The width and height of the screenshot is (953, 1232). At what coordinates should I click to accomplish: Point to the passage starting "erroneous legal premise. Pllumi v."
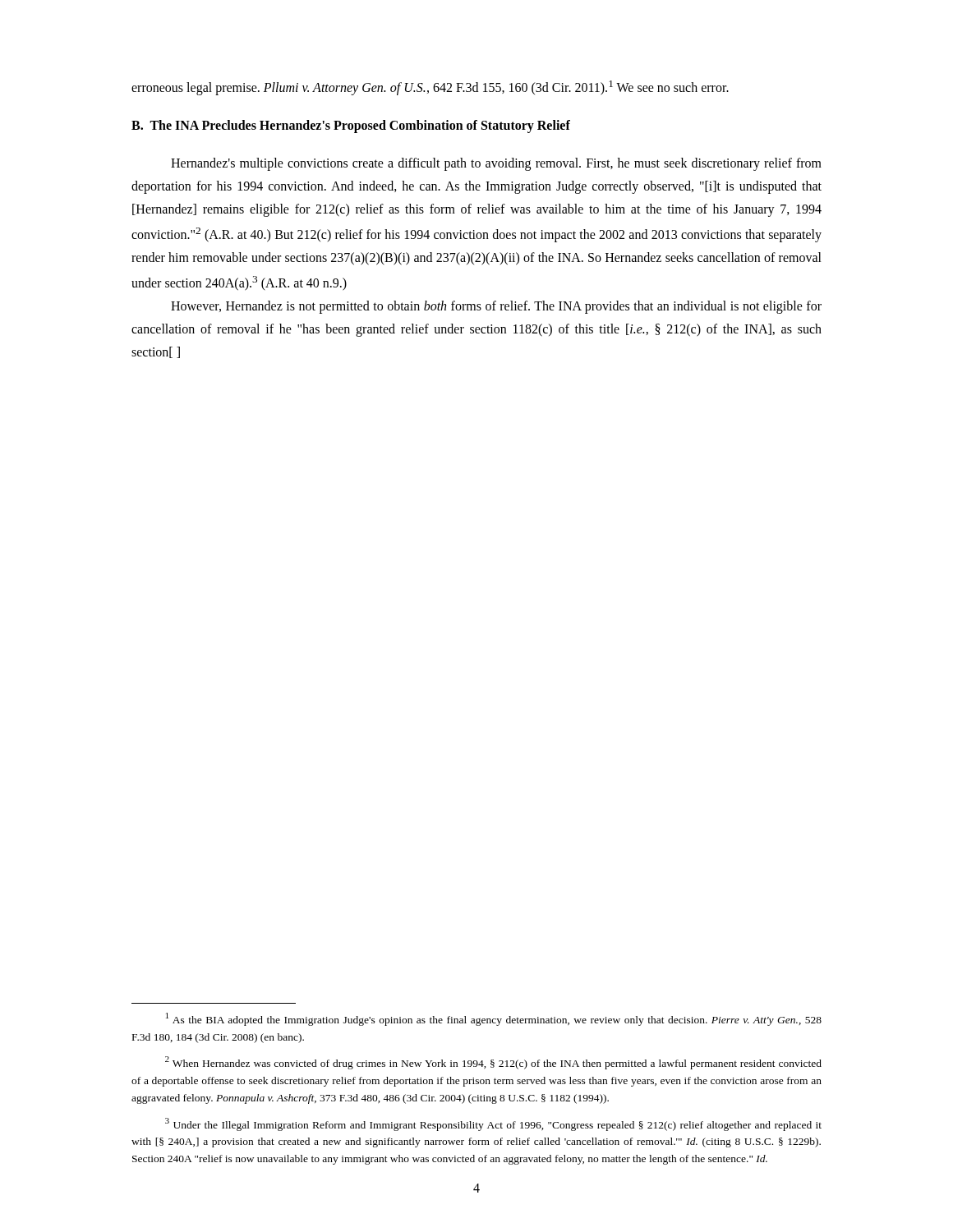coord(430,86)
